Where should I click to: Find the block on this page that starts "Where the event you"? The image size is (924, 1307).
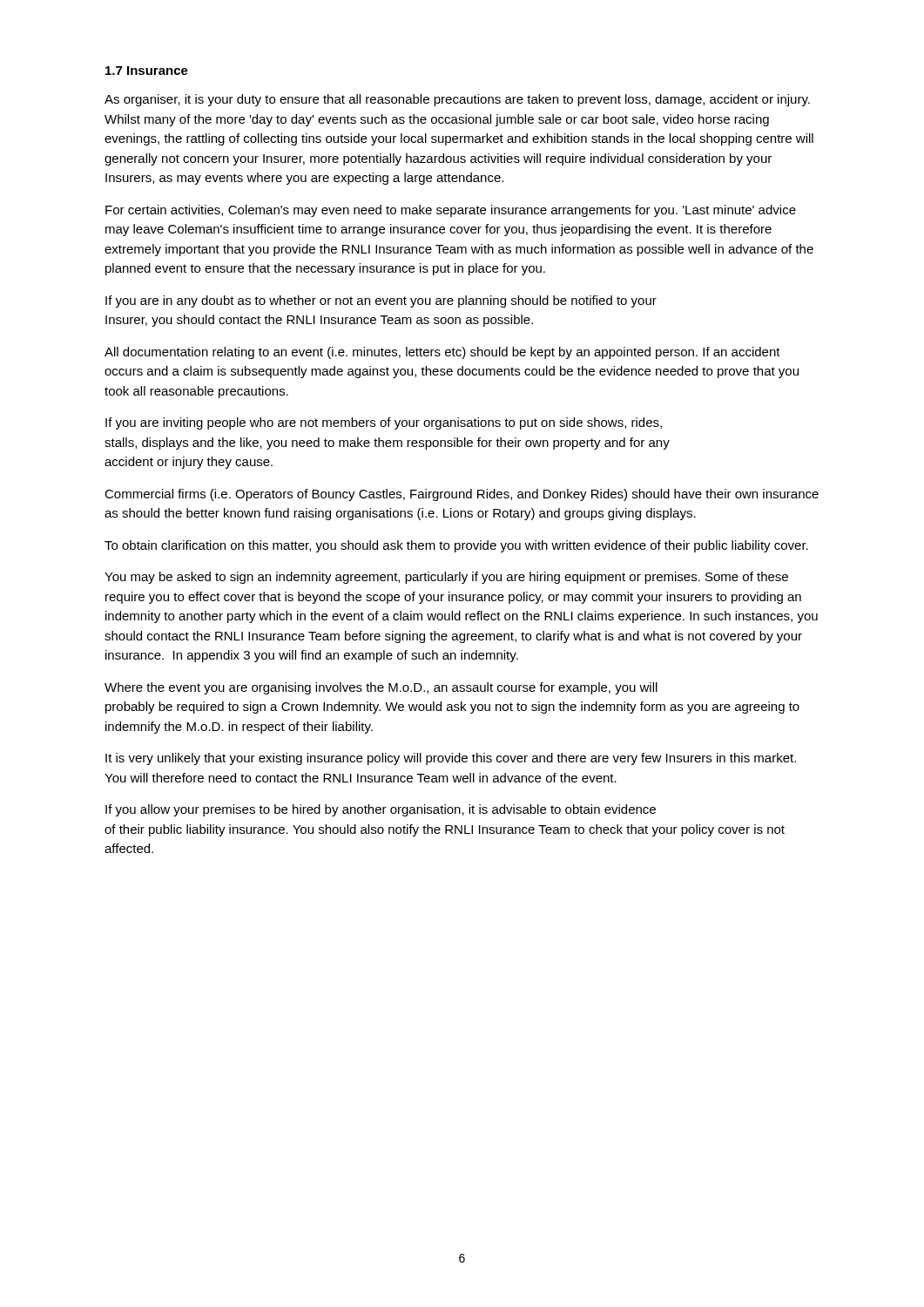click(452, 706)
